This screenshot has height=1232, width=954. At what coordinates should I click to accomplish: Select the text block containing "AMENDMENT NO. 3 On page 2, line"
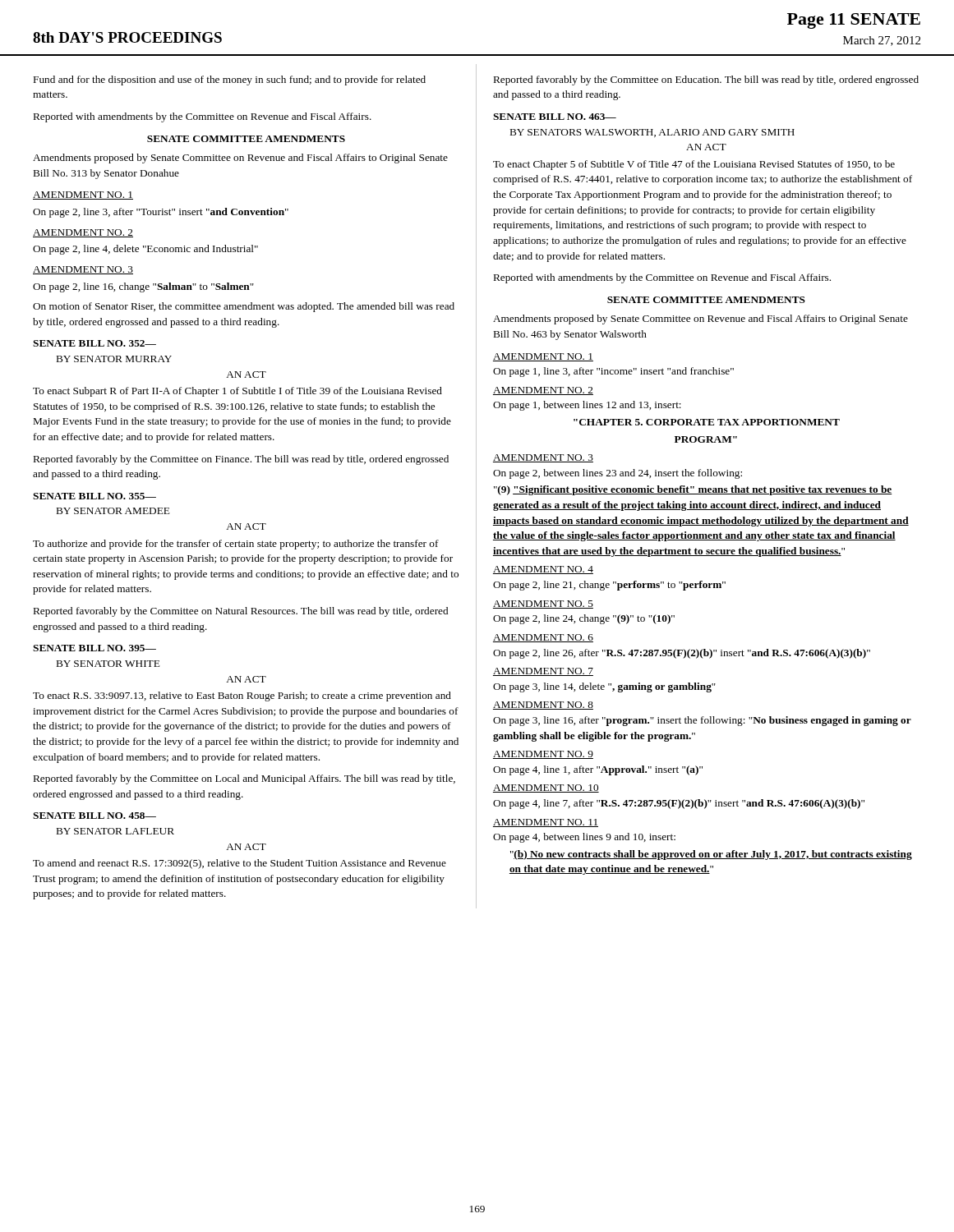[x=246, y=278]
